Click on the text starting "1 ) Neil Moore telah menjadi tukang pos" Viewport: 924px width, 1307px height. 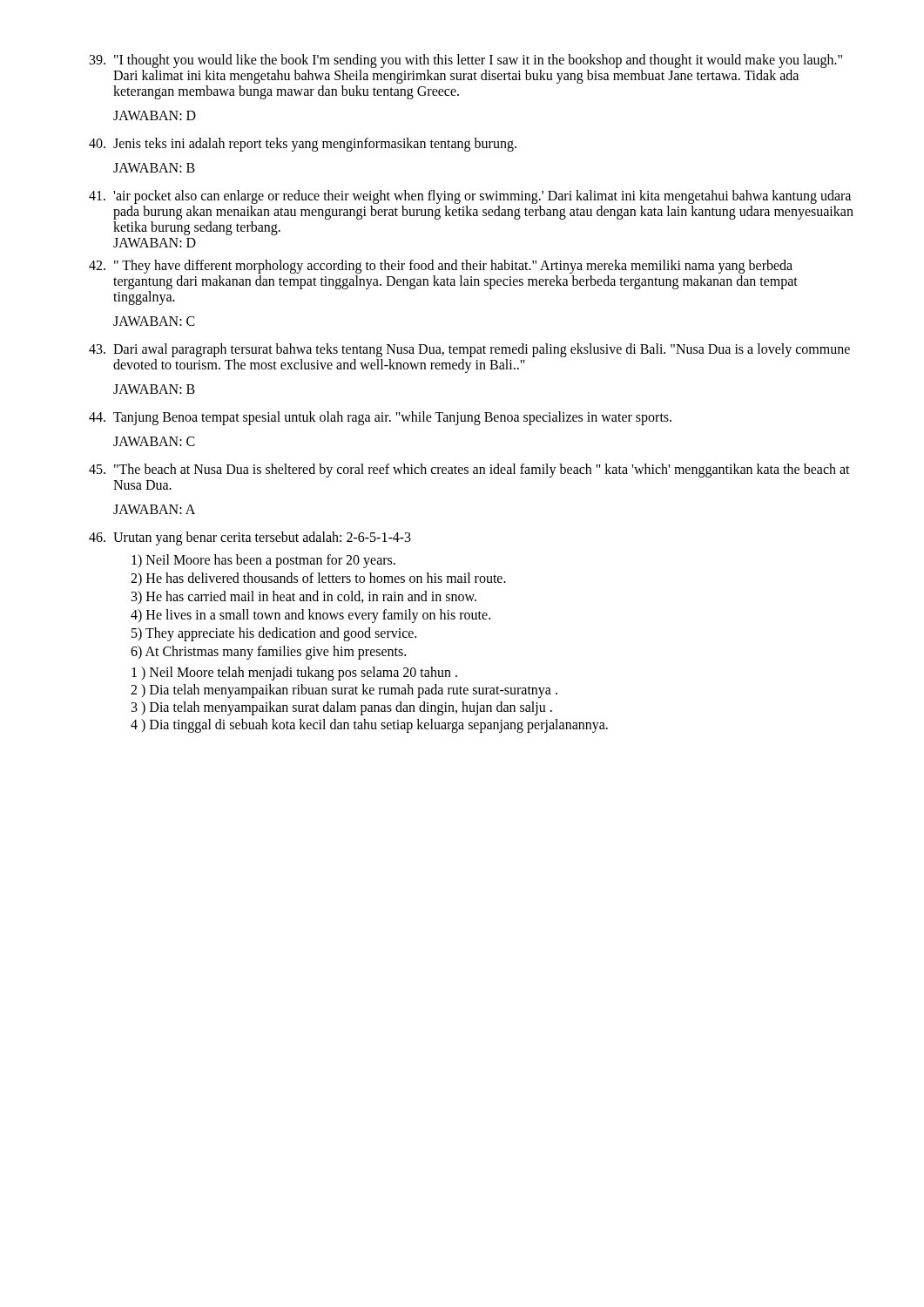[294, 672]
